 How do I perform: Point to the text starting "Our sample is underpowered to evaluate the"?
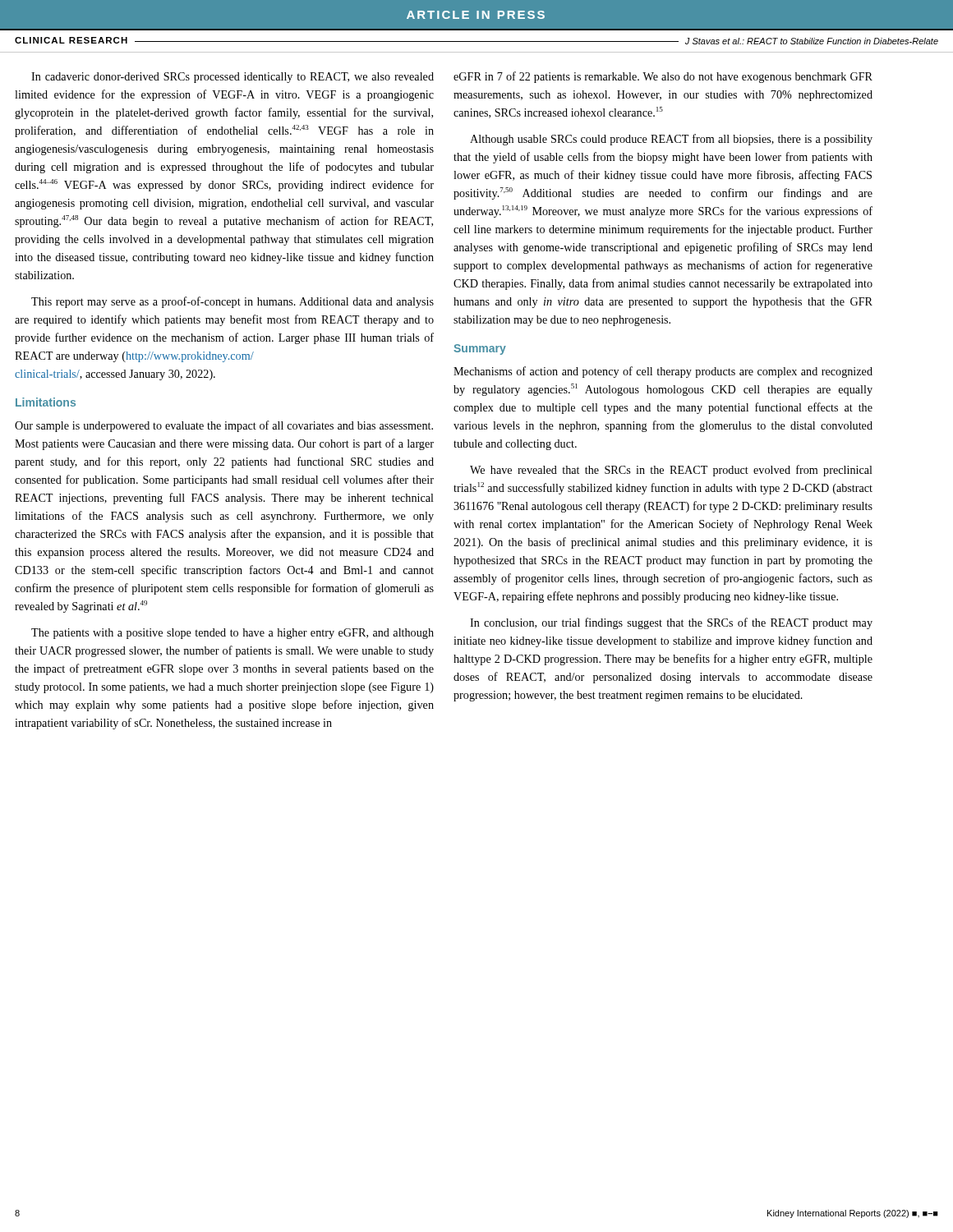(x=224, y=516)
